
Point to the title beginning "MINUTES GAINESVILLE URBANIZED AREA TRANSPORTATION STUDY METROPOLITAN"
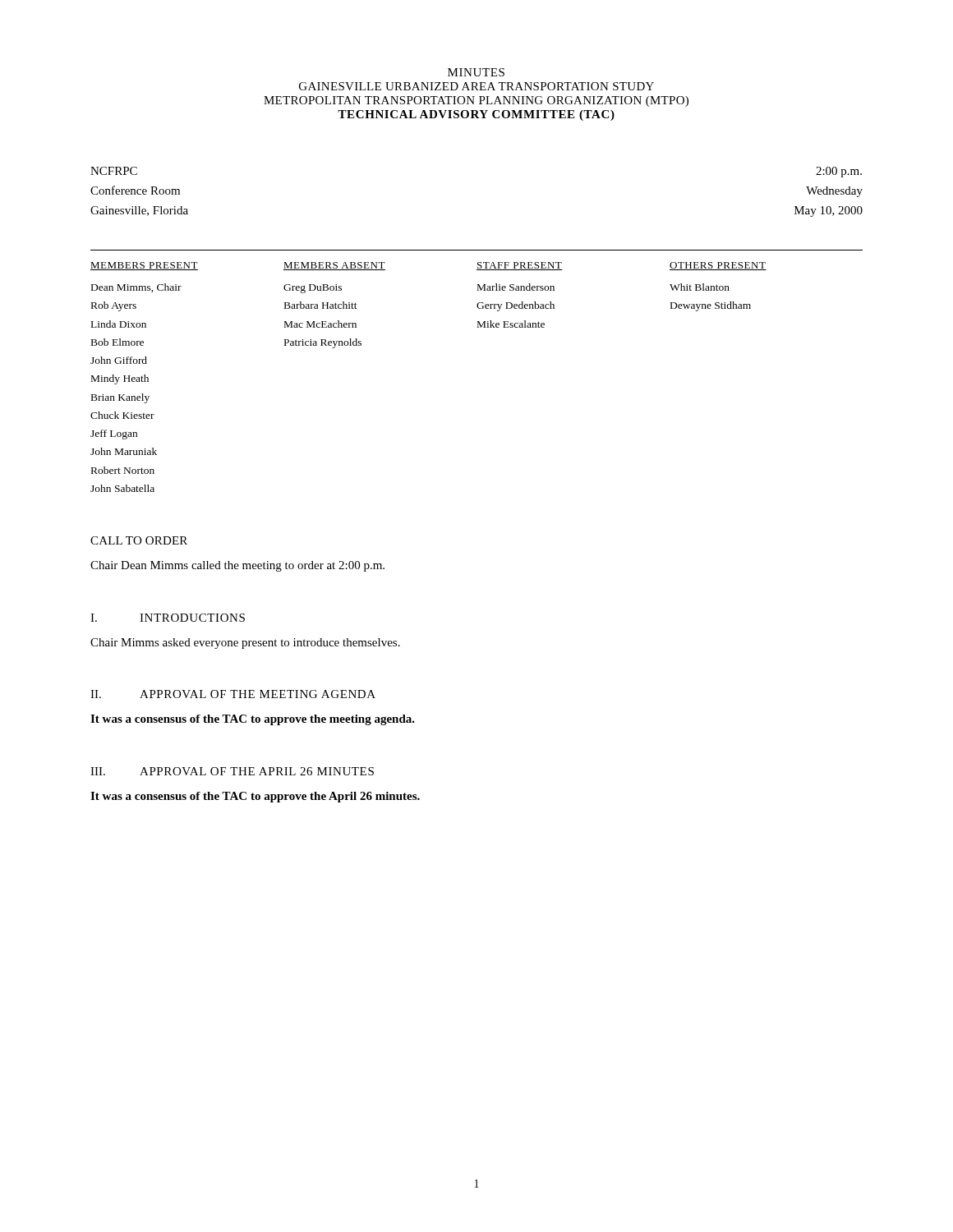(x=476, y=94)
